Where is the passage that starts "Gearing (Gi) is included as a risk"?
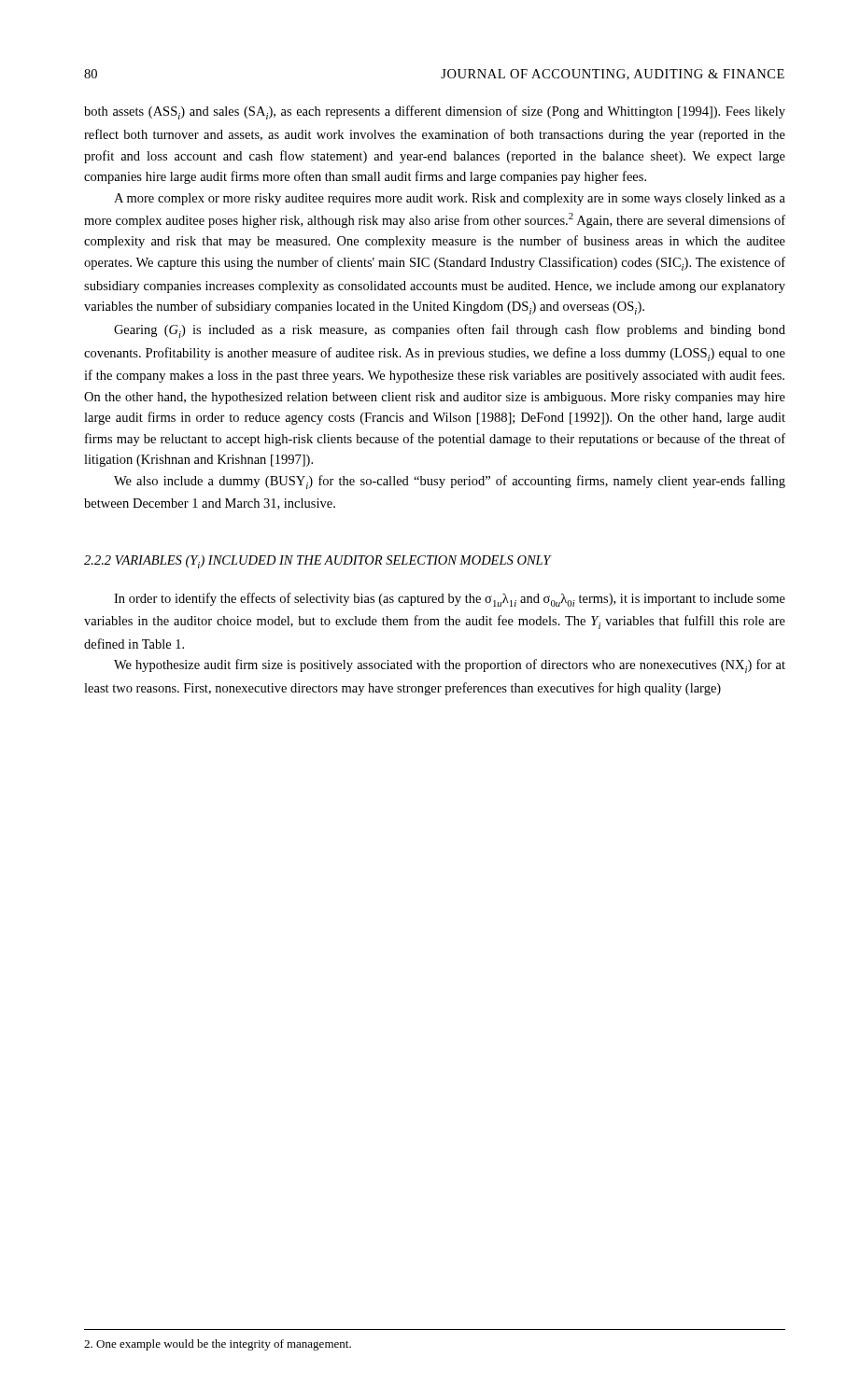 [435, 395]
